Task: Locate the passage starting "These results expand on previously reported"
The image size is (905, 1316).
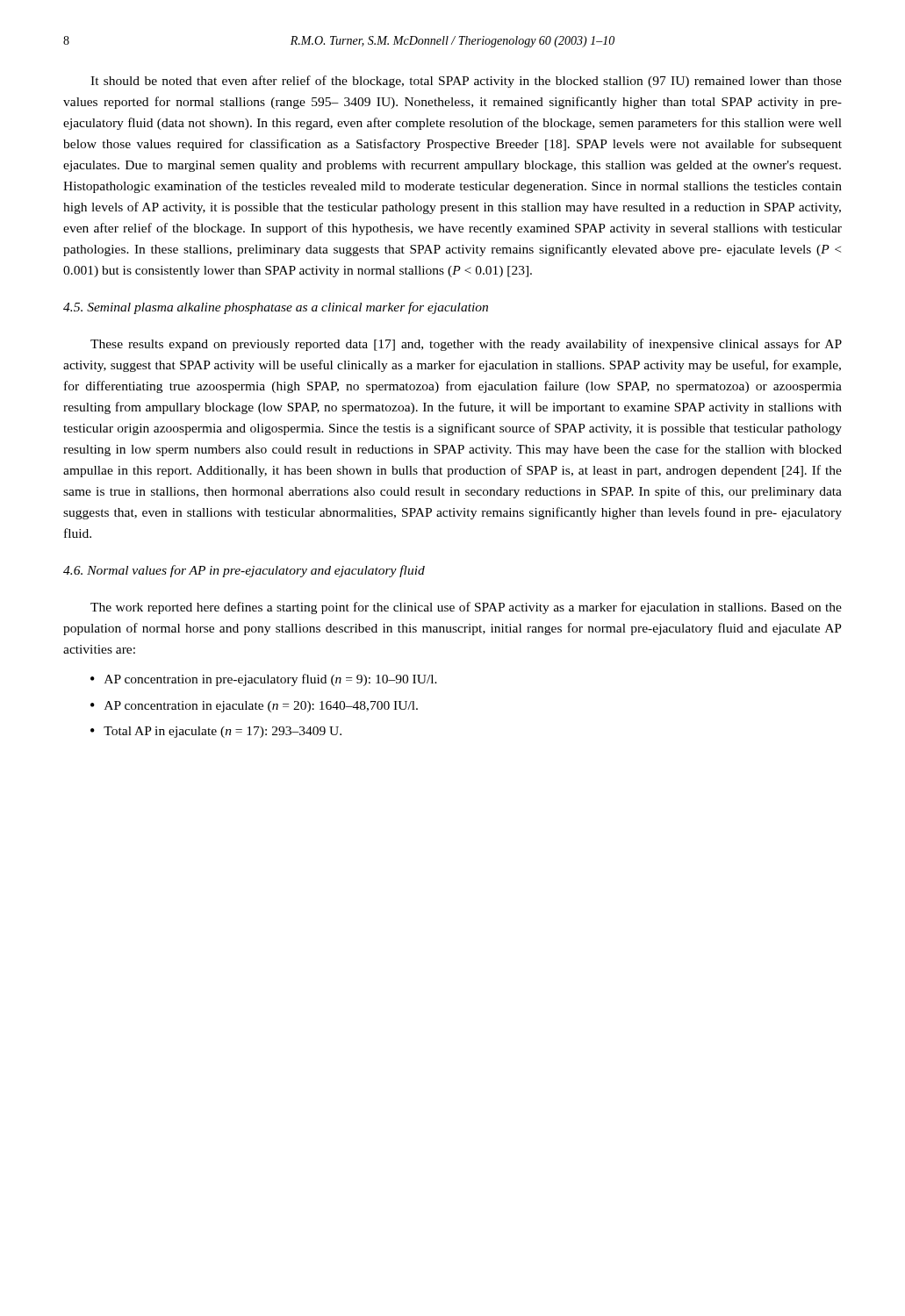Action: [452, 438]
